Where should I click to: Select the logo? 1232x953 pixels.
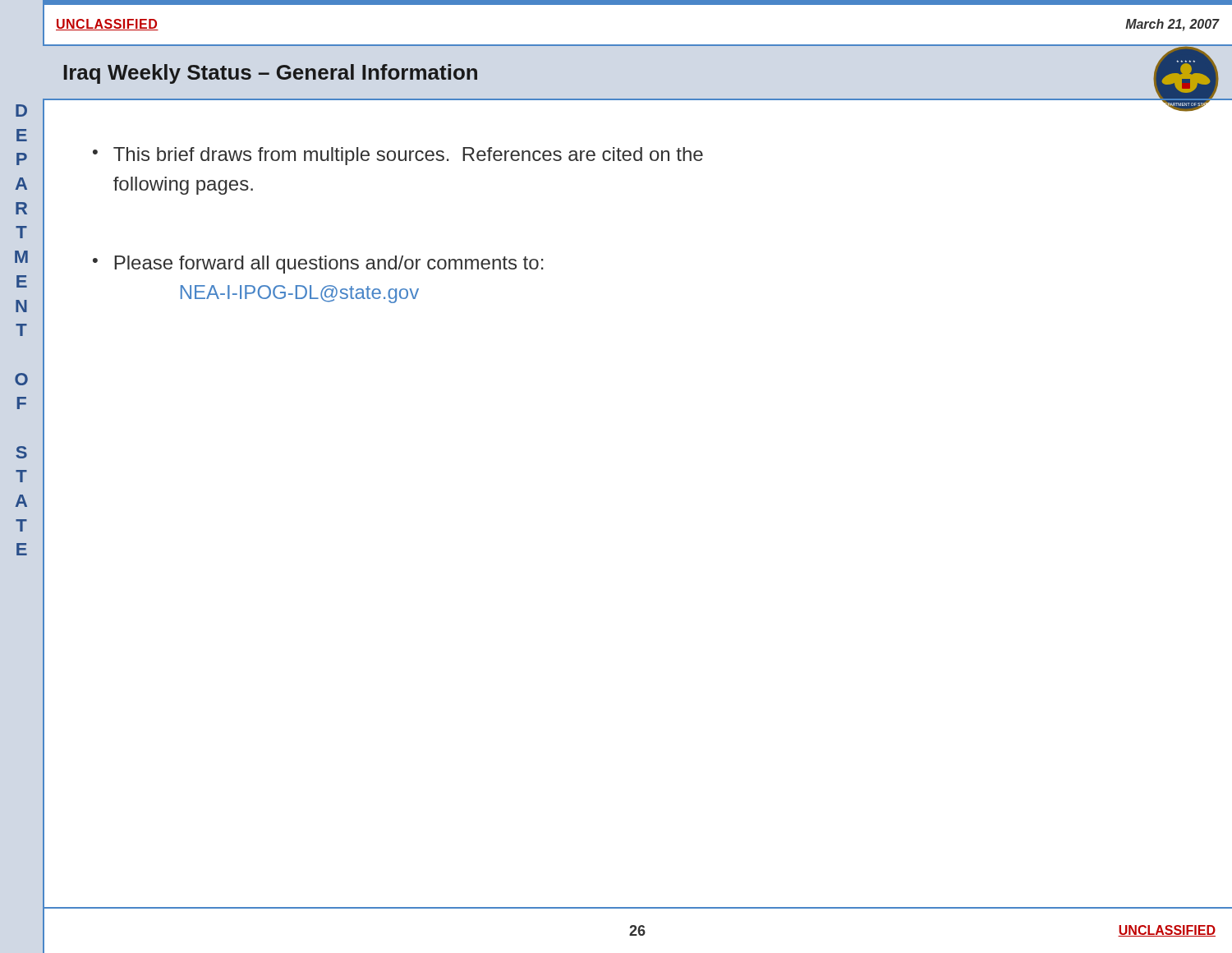(x=1186, y=79)
